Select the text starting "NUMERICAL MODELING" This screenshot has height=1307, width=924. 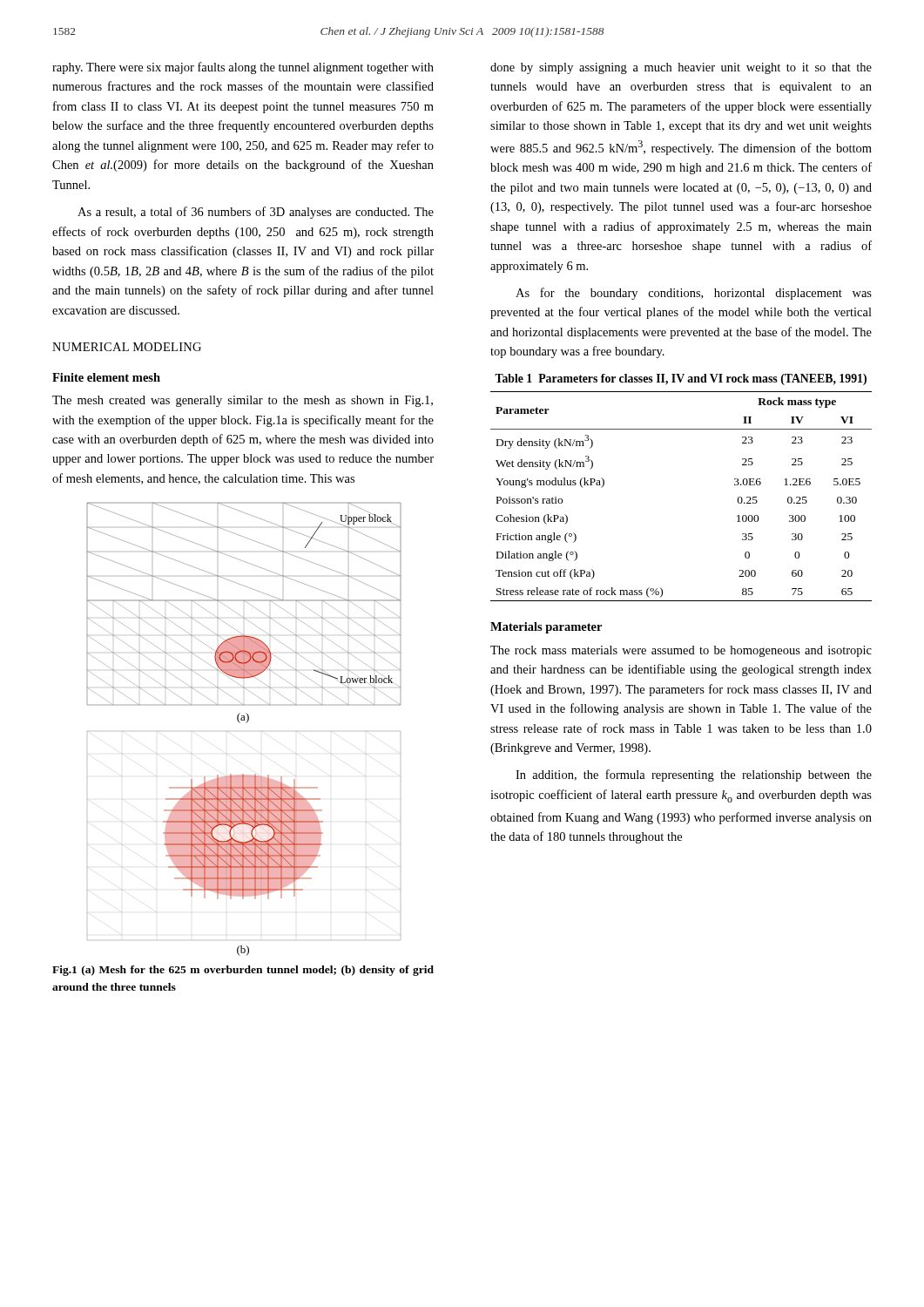pos(127,347)
